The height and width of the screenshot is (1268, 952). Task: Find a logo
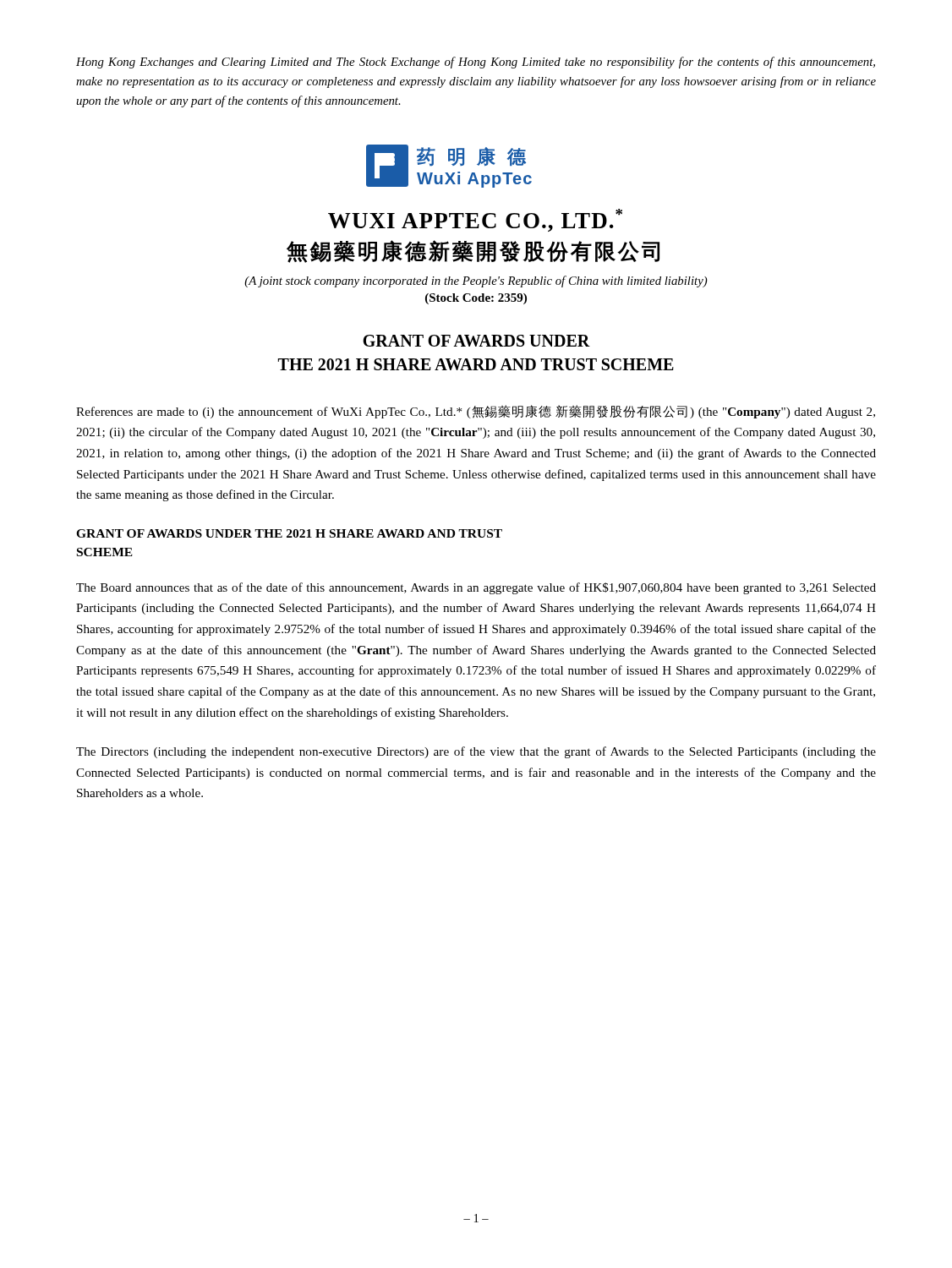click(x=476, y=166)
